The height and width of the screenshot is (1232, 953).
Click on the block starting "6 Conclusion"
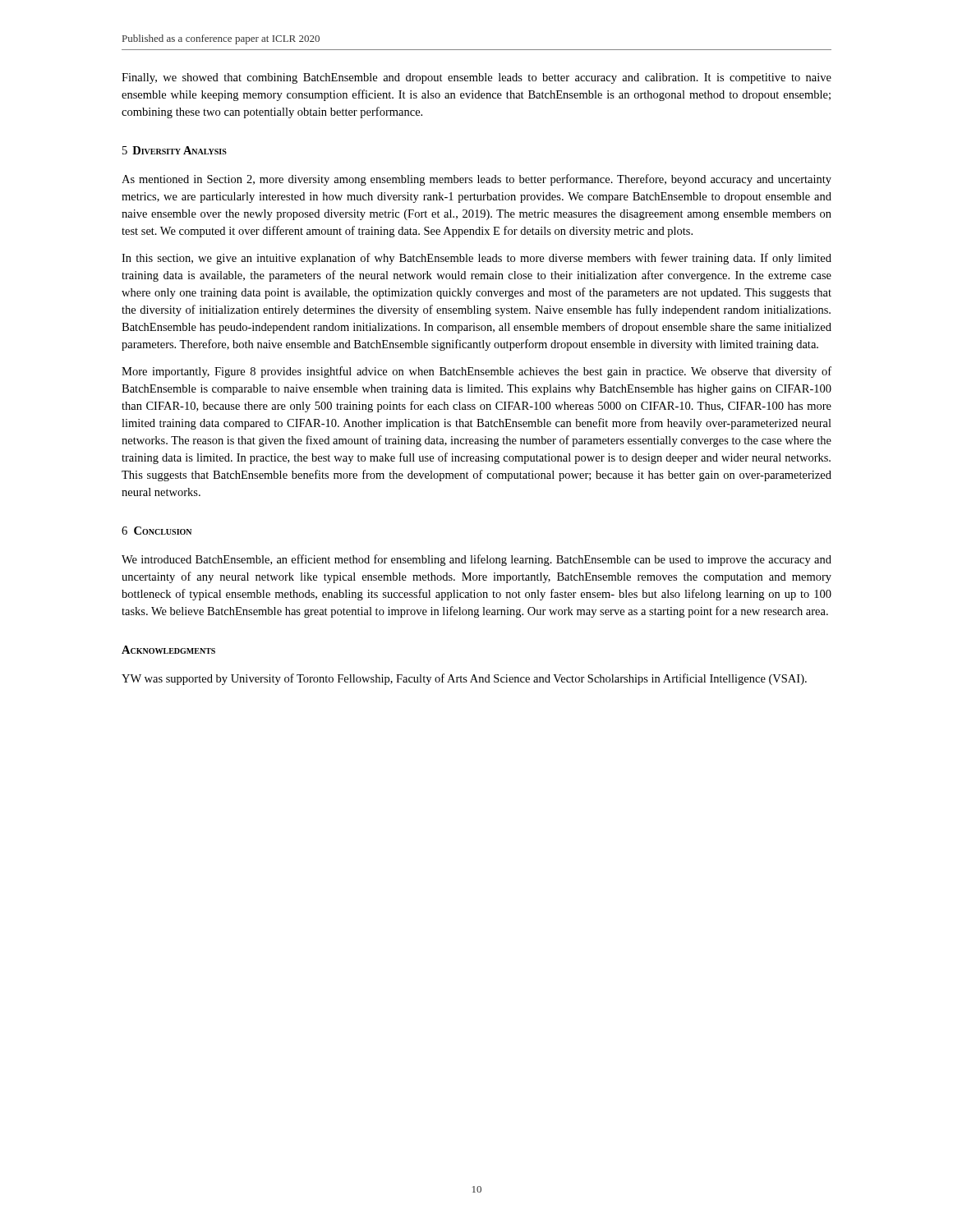pyautogui.click(x=157, y=531)
